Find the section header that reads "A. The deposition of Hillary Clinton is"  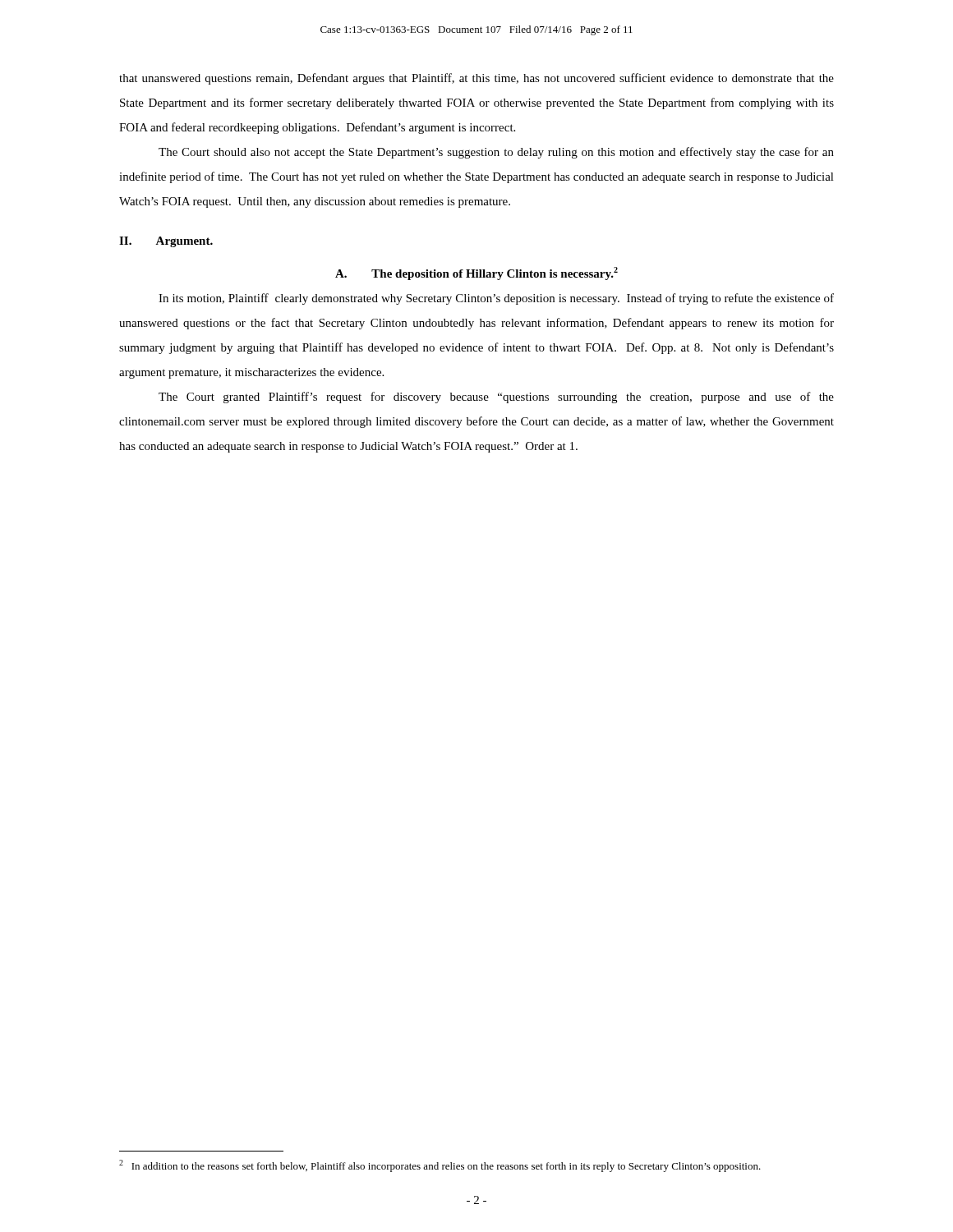(476, 273)
